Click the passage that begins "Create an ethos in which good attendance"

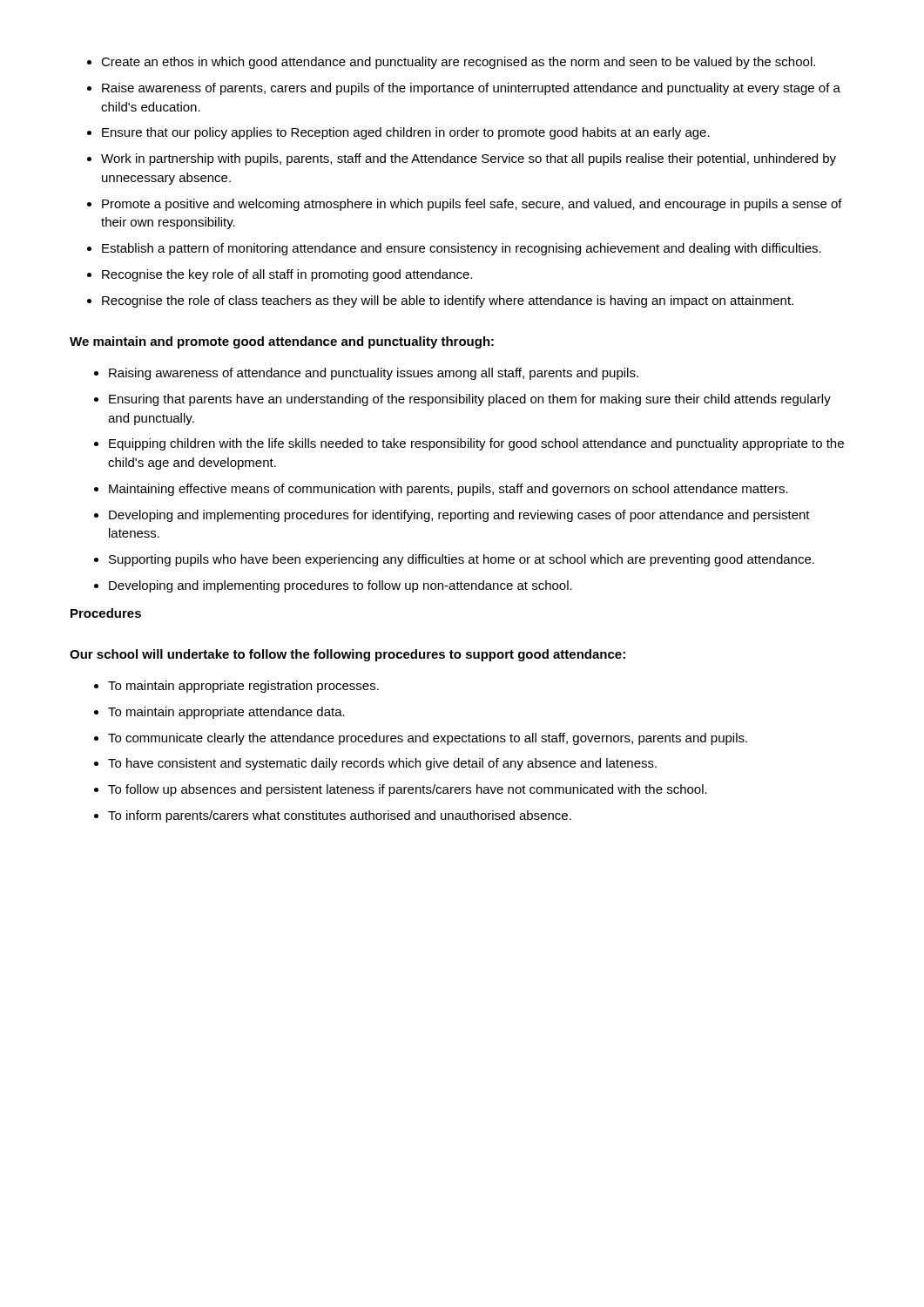click(x=451, y=63)
